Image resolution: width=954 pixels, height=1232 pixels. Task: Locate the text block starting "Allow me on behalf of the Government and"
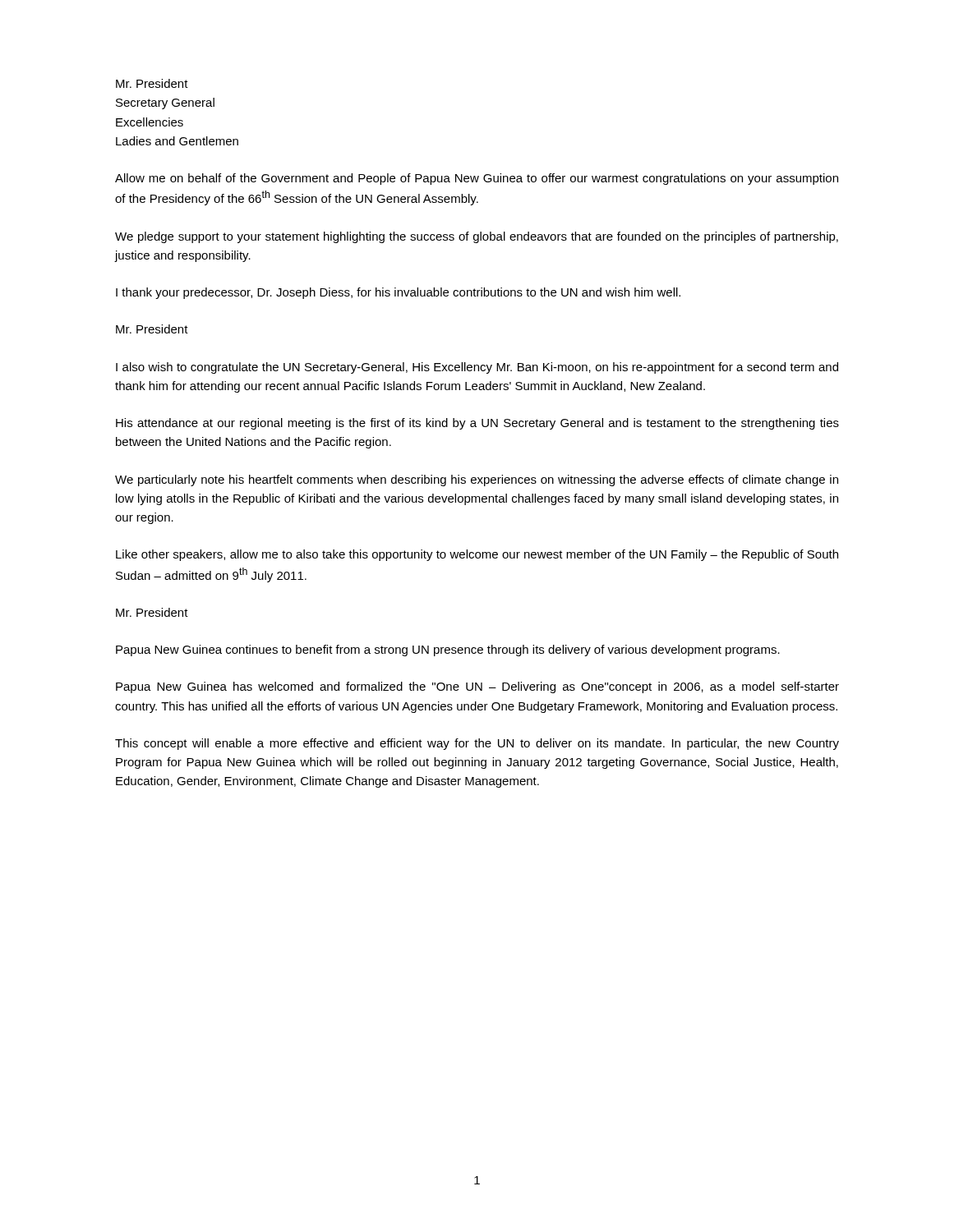coord(477,188)
